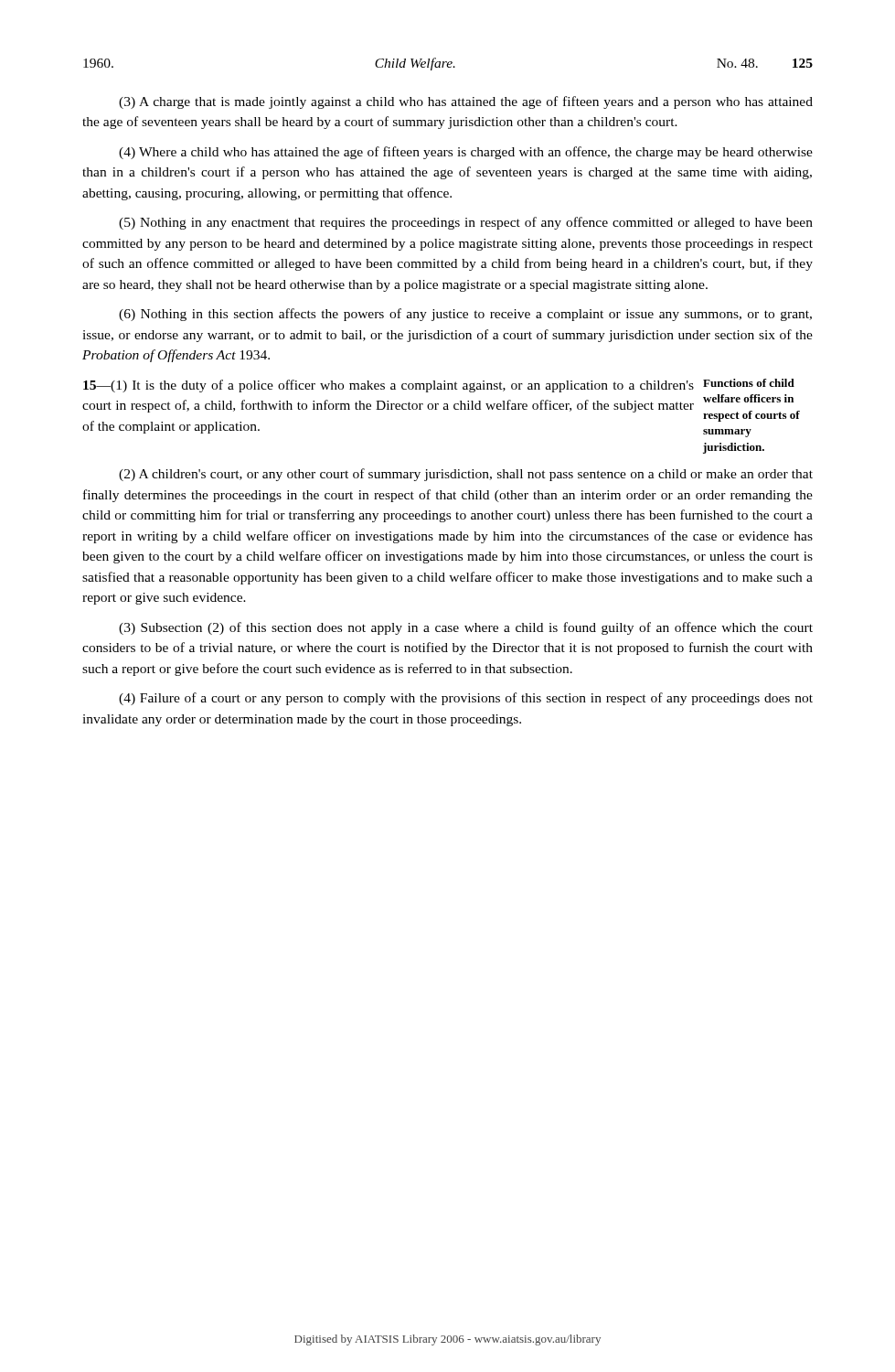Select the text block that says "(2) A children's court, or any"
This screenshot has width=895, height=1372.
pyautogui.click(x=448, y=535)
